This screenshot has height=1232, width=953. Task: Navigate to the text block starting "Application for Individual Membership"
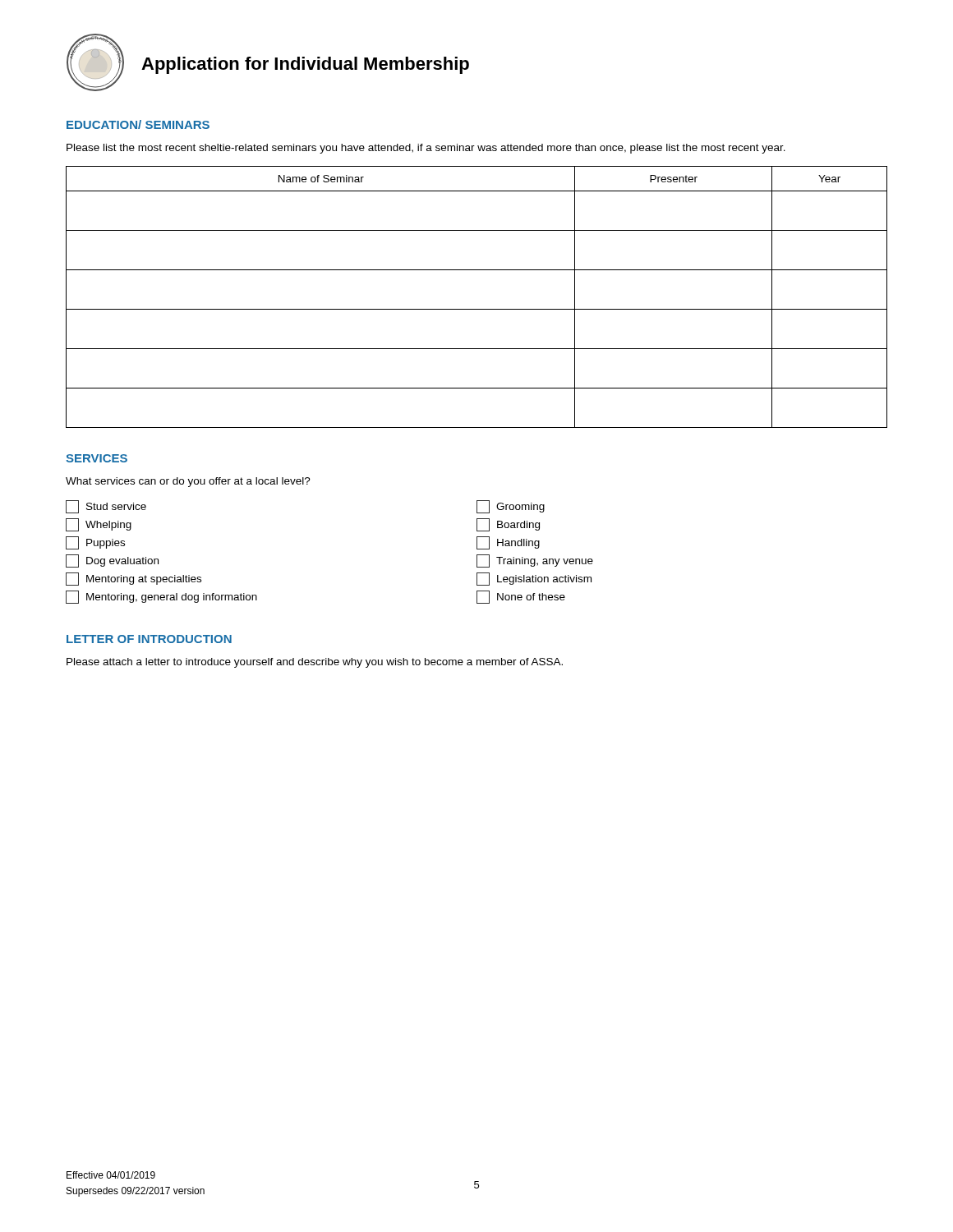coord(305,63)
